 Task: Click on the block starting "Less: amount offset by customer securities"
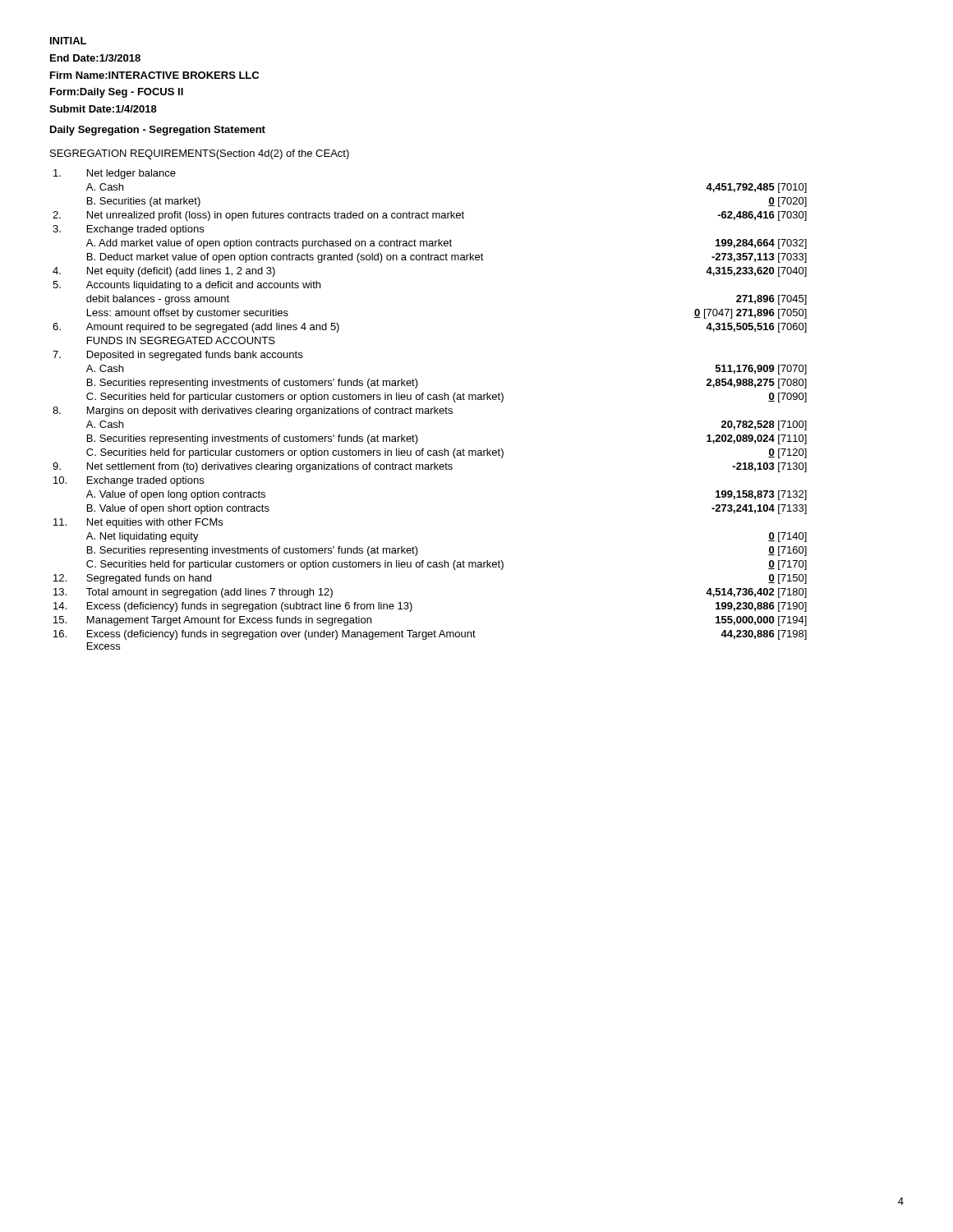(x=187, y=312)
